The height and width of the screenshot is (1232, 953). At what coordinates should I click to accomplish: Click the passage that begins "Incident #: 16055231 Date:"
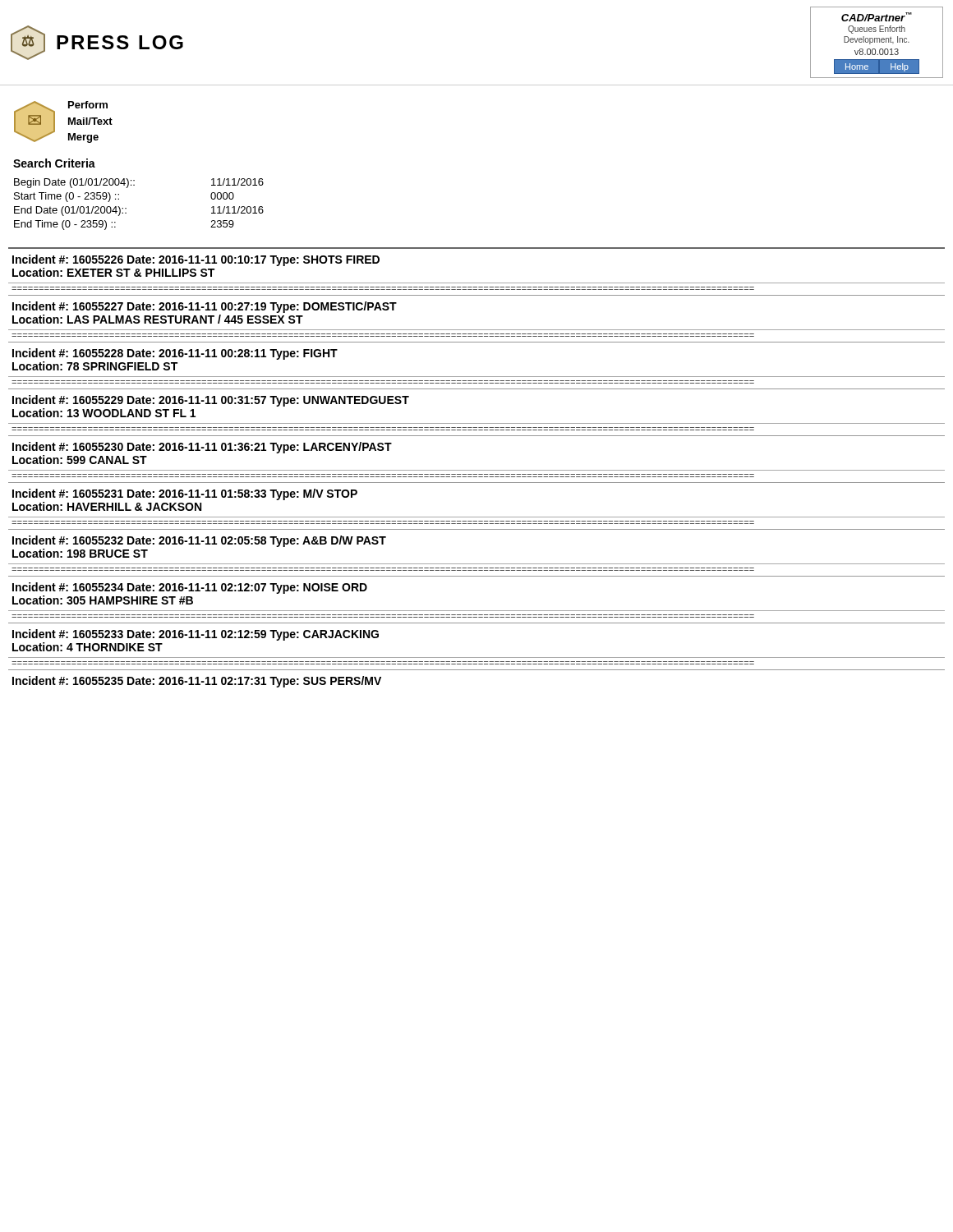[x=185, y=494]
